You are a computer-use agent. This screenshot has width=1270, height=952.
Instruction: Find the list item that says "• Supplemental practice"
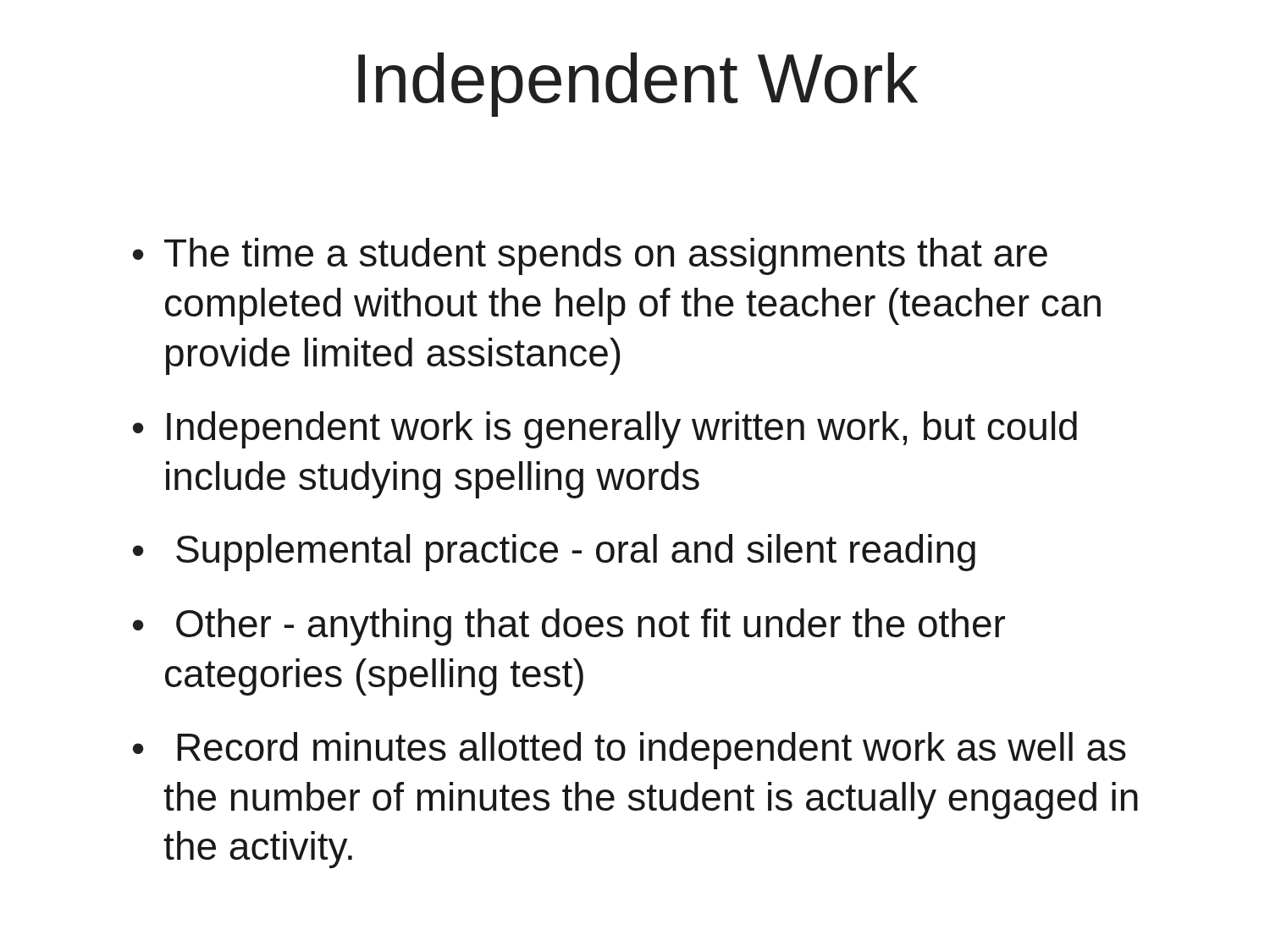[554, 550]
